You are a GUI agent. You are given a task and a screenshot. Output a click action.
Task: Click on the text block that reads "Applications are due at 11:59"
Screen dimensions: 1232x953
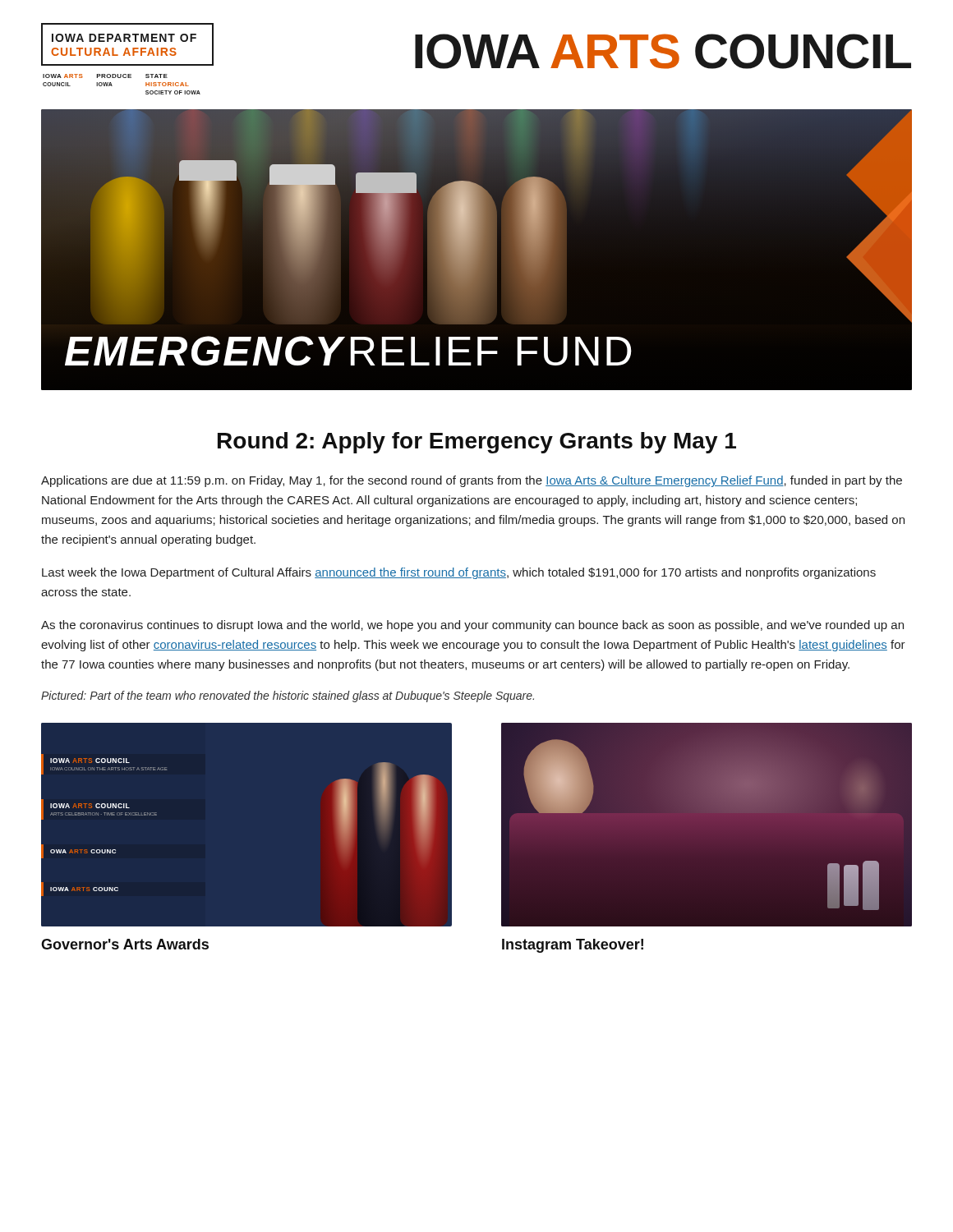pyautogui.click(x=473, y=510)
